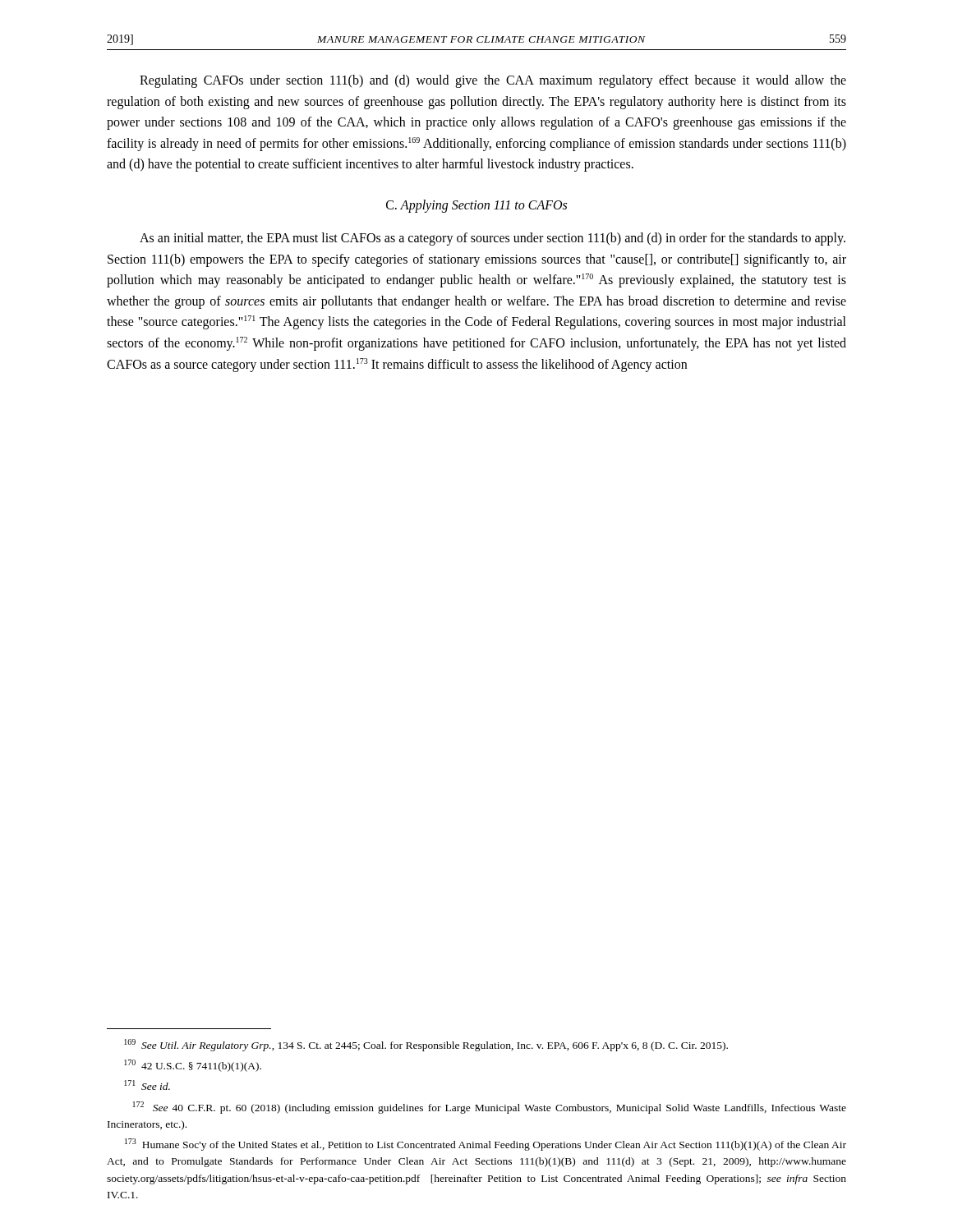
Task: Find the footnote with the text "173 Humane Soc'y of the United States et"
Action: 476,1169
